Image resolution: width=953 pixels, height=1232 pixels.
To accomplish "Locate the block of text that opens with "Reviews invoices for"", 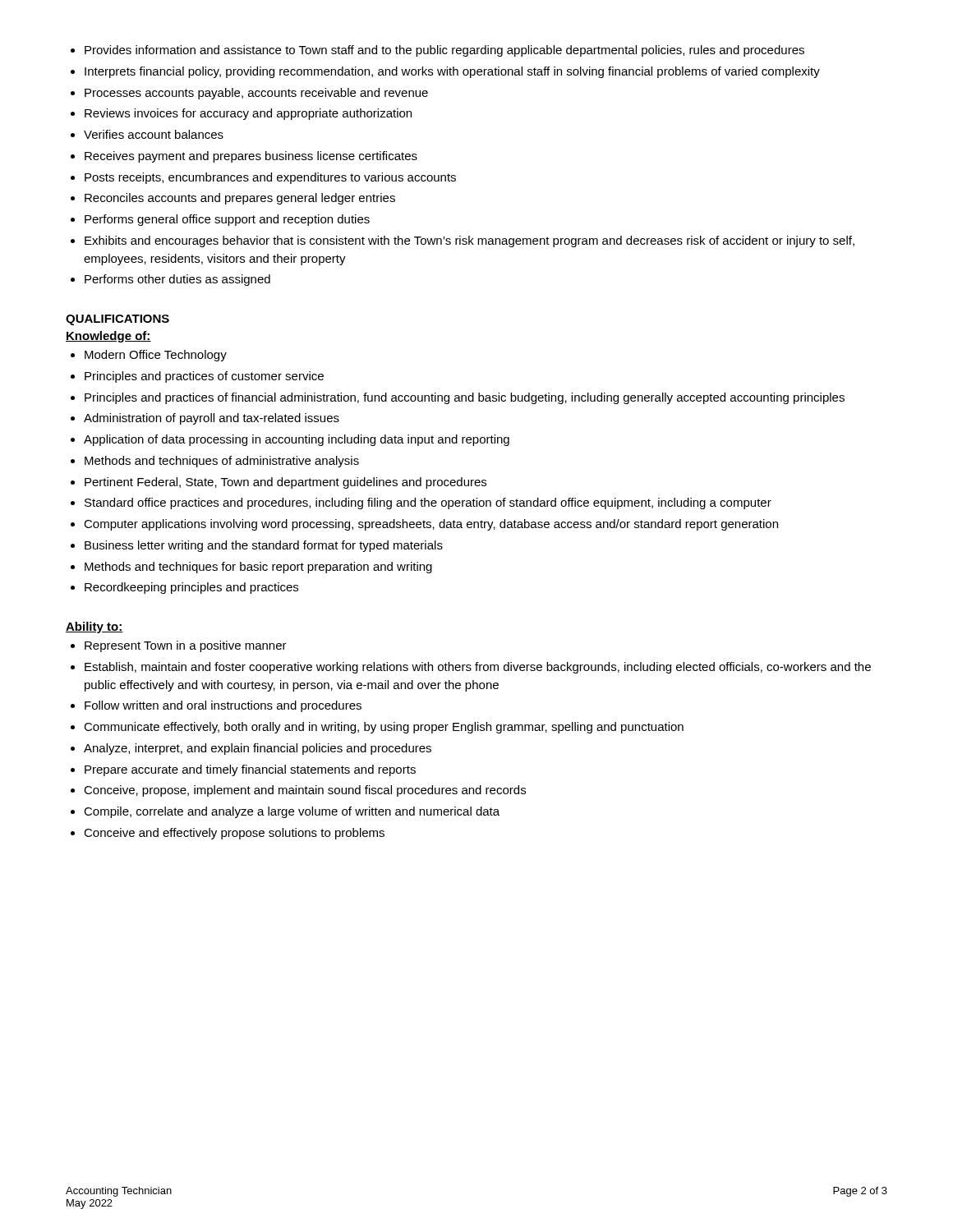I will coord(248,114).
